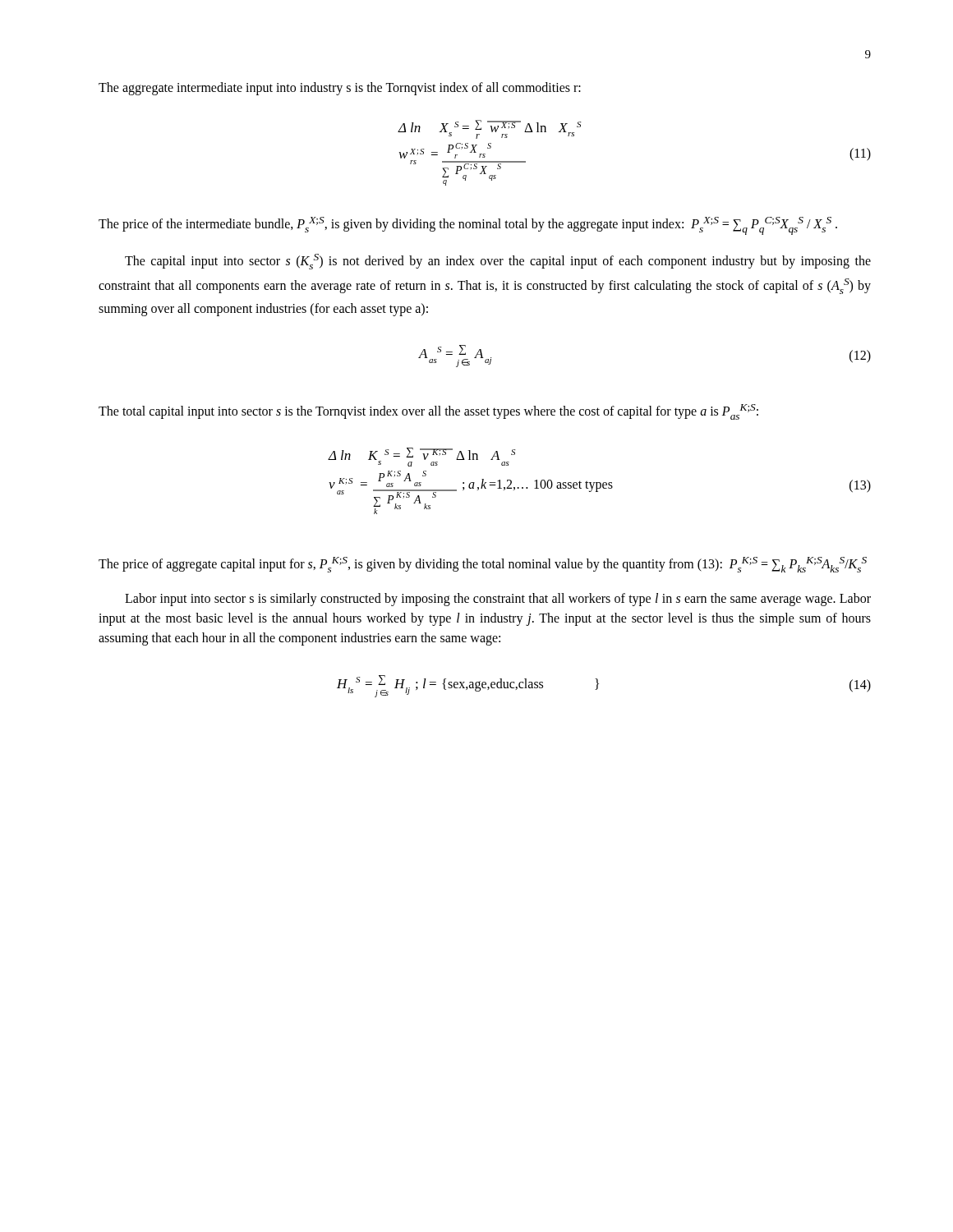Point to the block beginning "Labor input into sector s"

485,618
